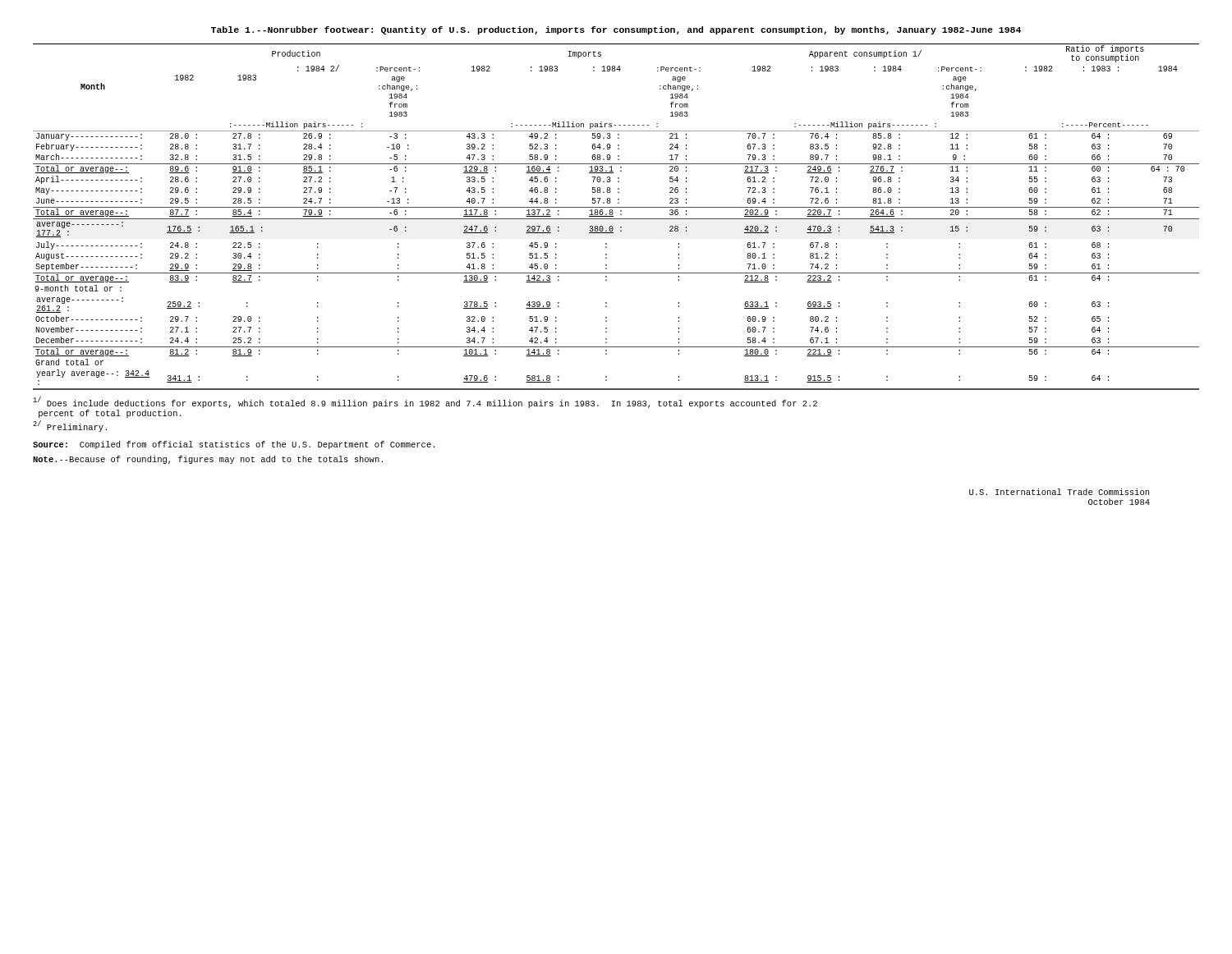
Task: Locate the passage starting "Table 1.--Nonrubber footwear: Quantity"
Action: pyautogui.click(x=616, y=30)
